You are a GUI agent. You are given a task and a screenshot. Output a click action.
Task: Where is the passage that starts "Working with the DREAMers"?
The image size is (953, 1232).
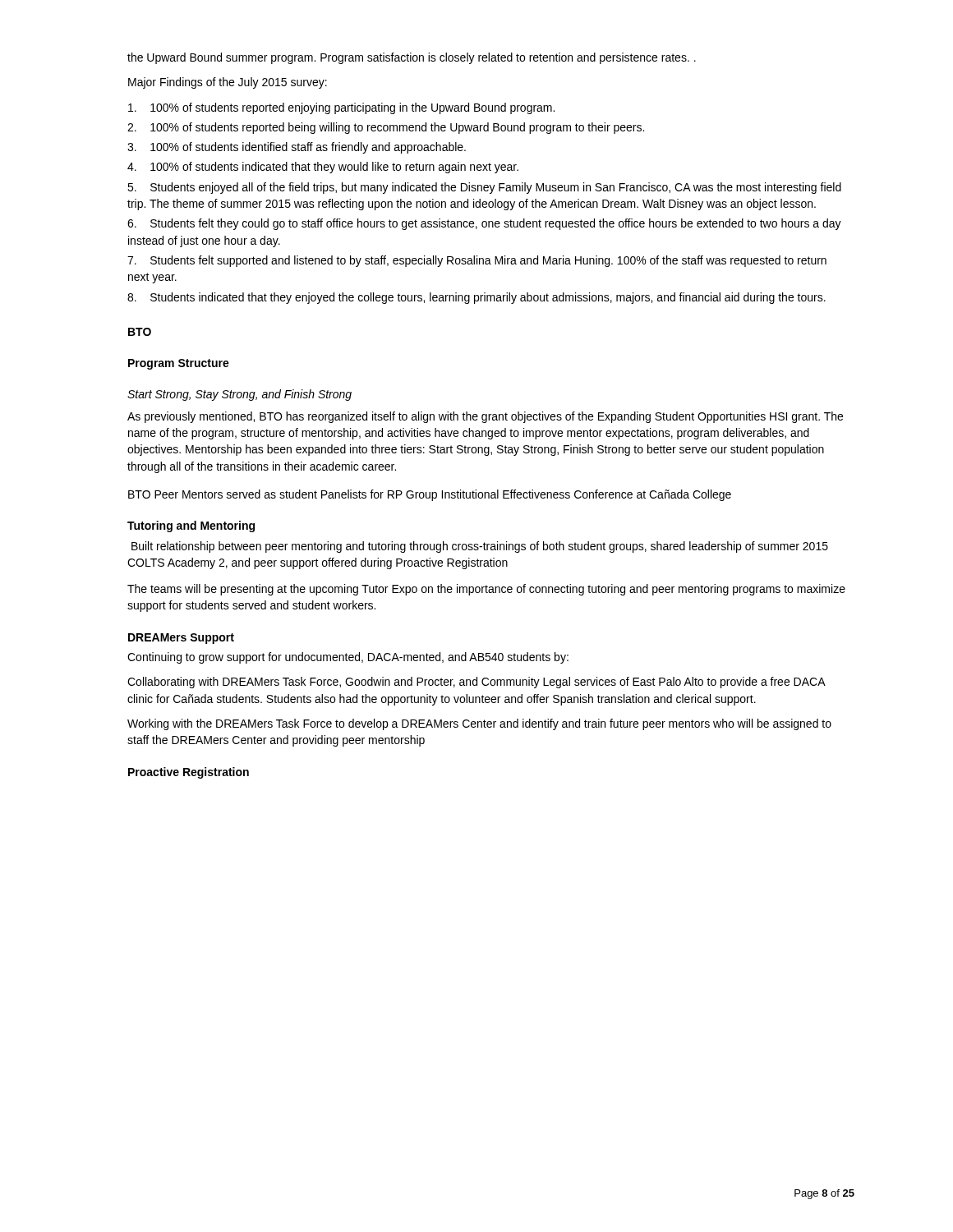tap(479, 732)
